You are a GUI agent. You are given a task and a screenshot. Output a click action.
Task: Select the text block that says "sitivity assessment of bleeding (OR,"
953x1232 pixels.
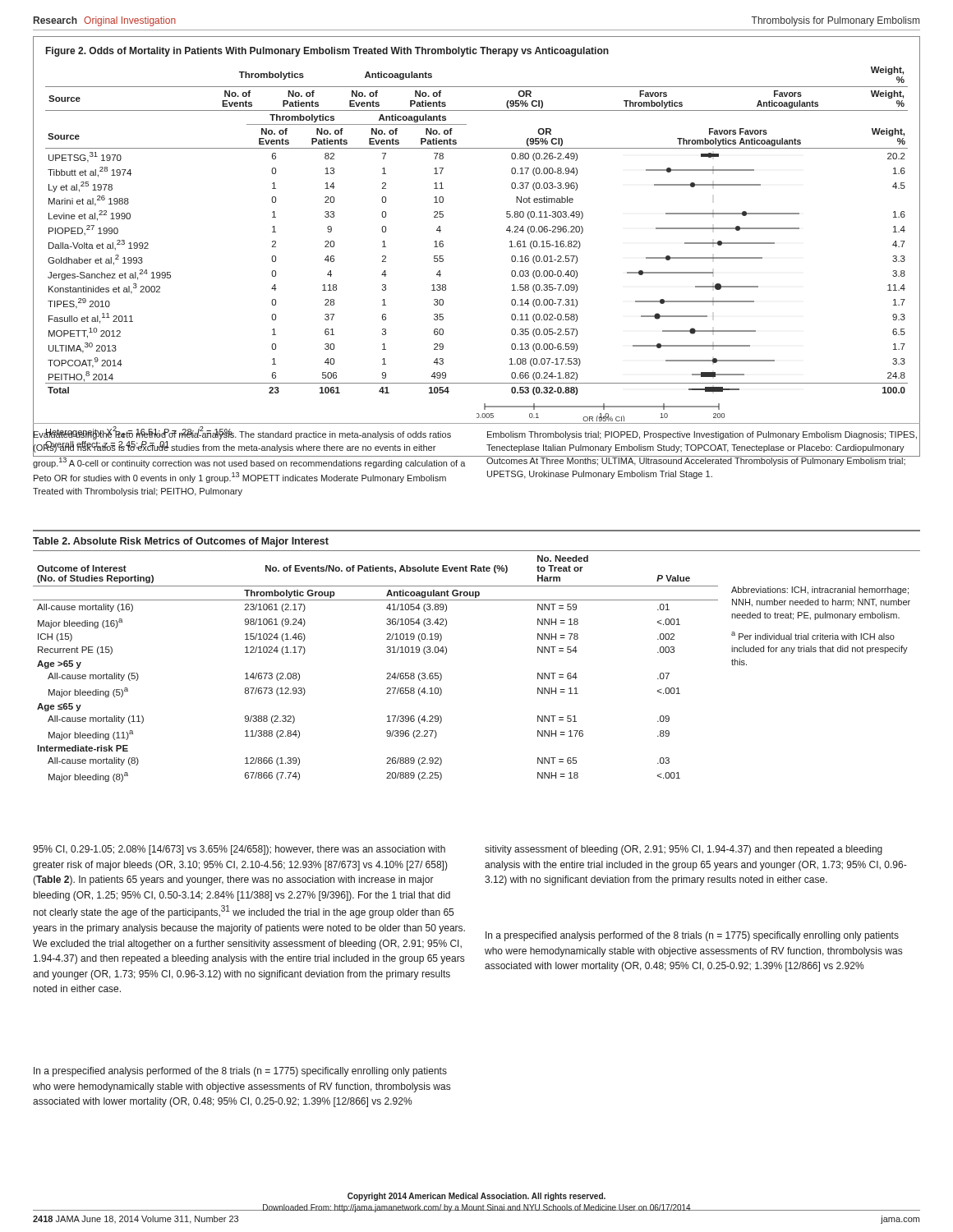(x=696, y=865)
